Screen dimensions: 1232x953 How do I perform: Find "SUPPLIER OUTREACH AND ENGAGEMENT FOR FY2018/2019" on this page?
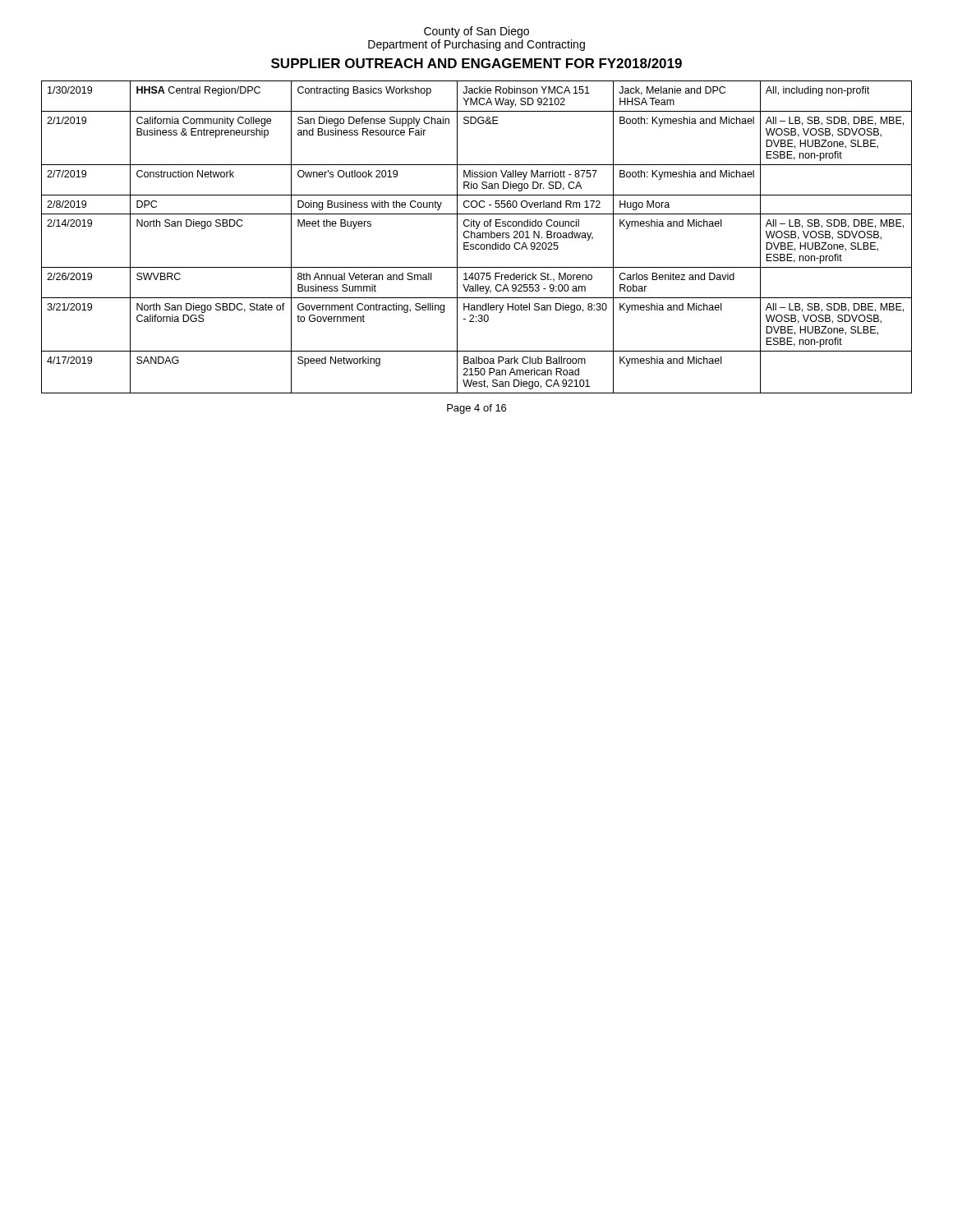coord(476,64)
